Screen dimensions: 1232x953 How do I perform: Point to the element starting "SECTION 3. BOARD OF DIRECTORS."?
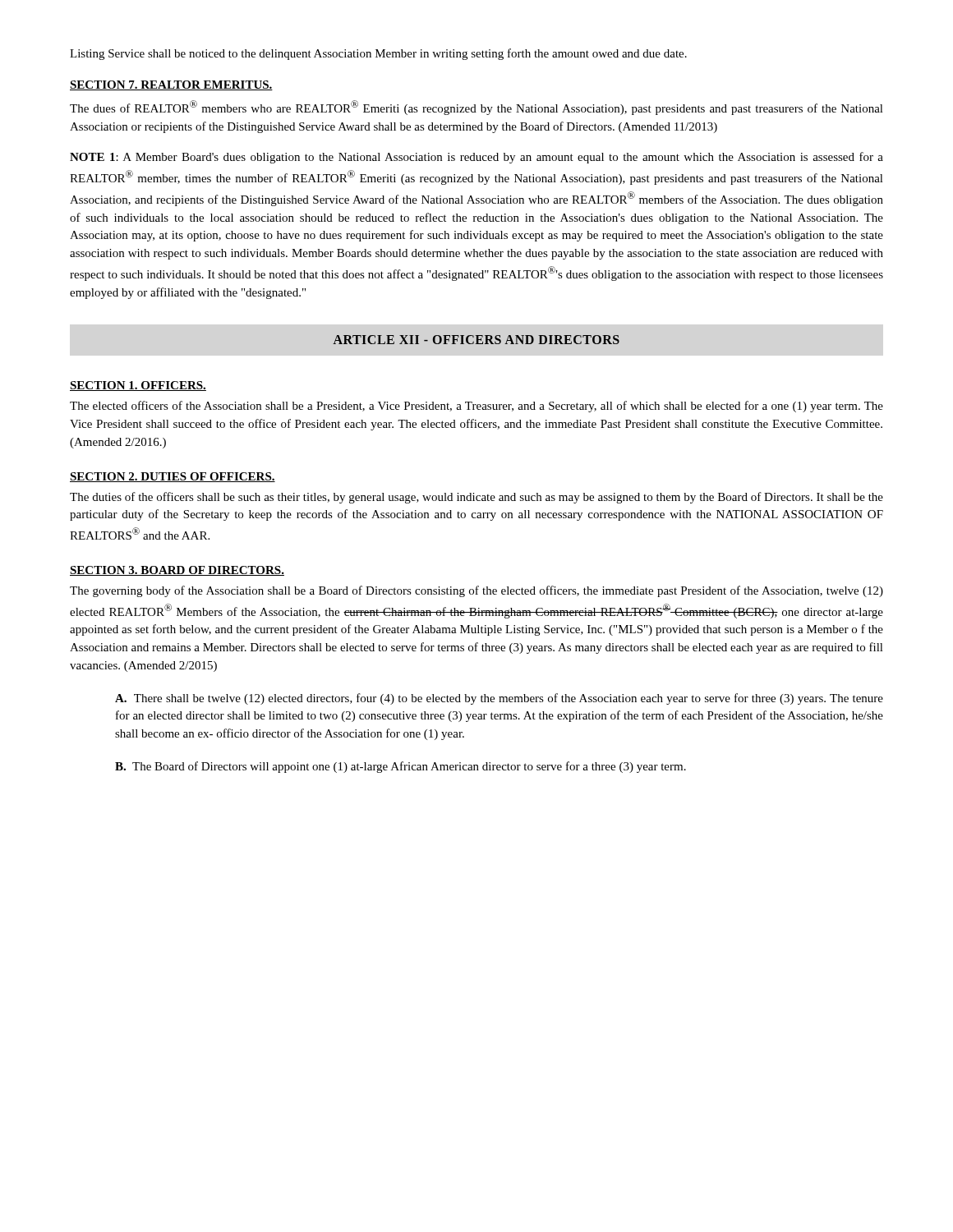[x=177, y=570]
